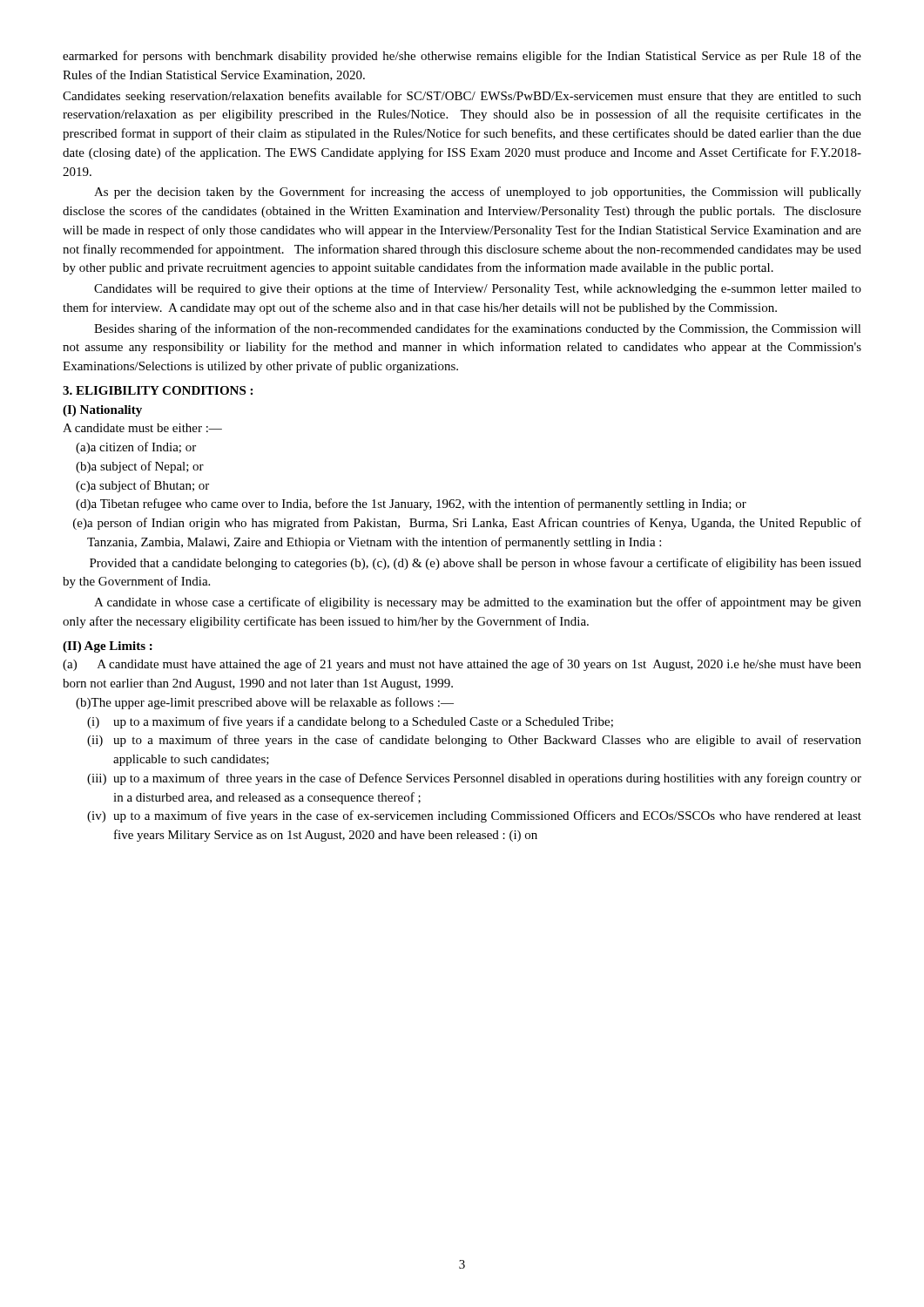Click the passage that begins "(iv) up to a maximum"
924x1307 pixels.
pyautogui.click(x=462, y=826)
